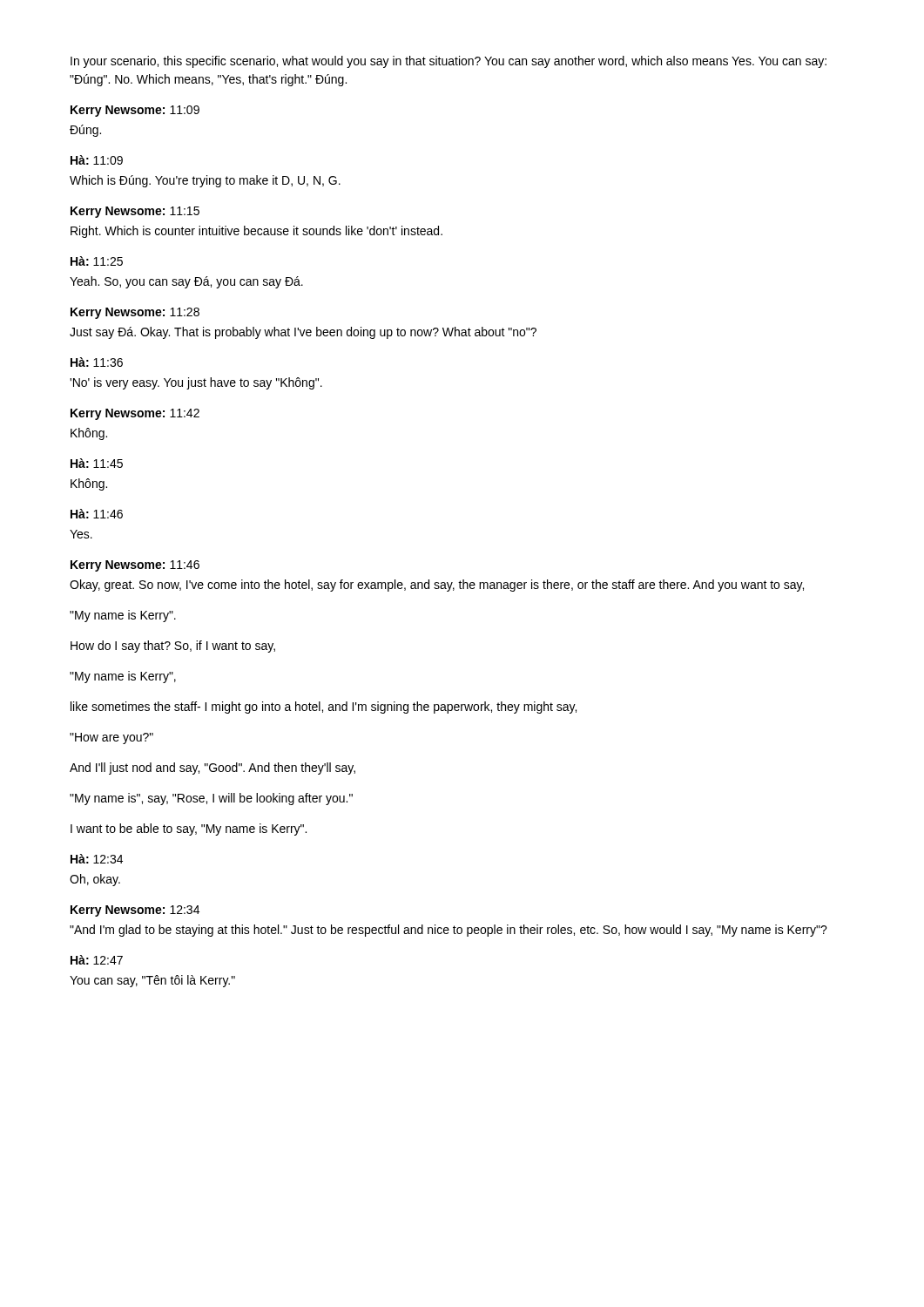Click on the text block with the text ""My name is", say, "Rose, I will be"
Screen dimensions: 1307x924
pos(211,799)
